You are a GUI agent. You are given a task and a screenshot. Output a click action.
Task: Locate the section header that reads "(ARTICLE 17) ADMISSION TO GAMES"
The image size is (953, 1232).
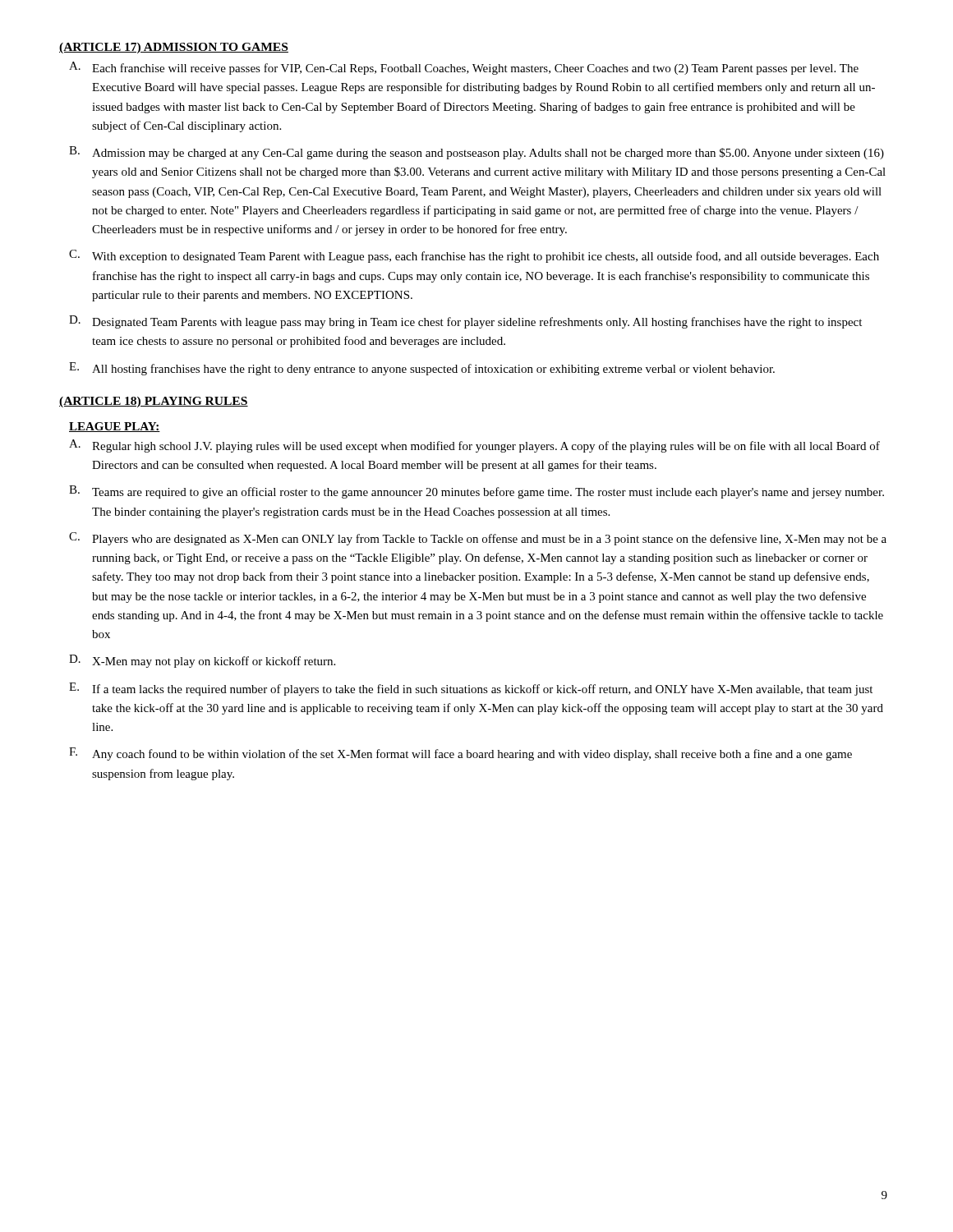point(174,46)
